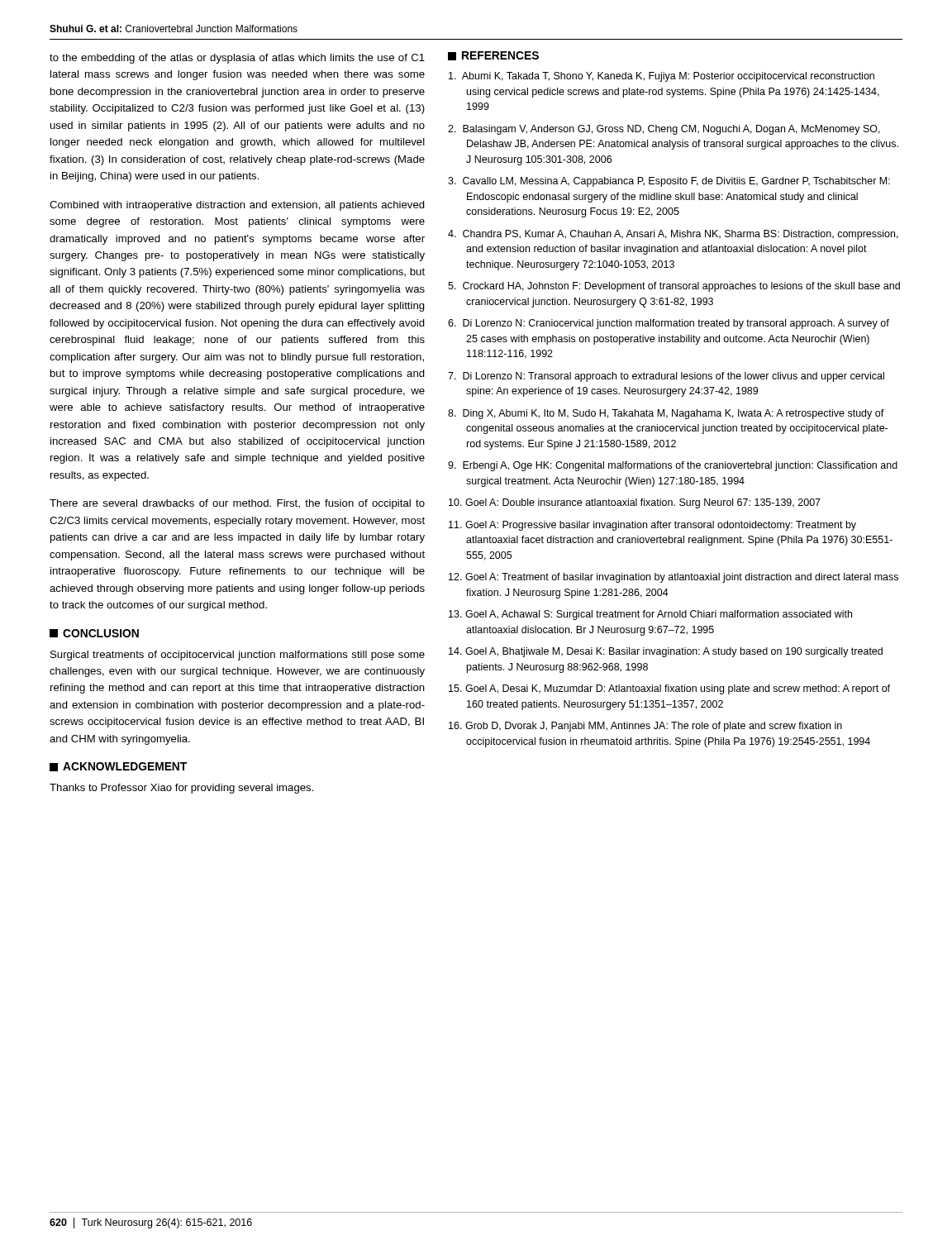Point to the block beginning "9. Erbengi A, Oge HK: Congenital"

click(x=673, y=473)
